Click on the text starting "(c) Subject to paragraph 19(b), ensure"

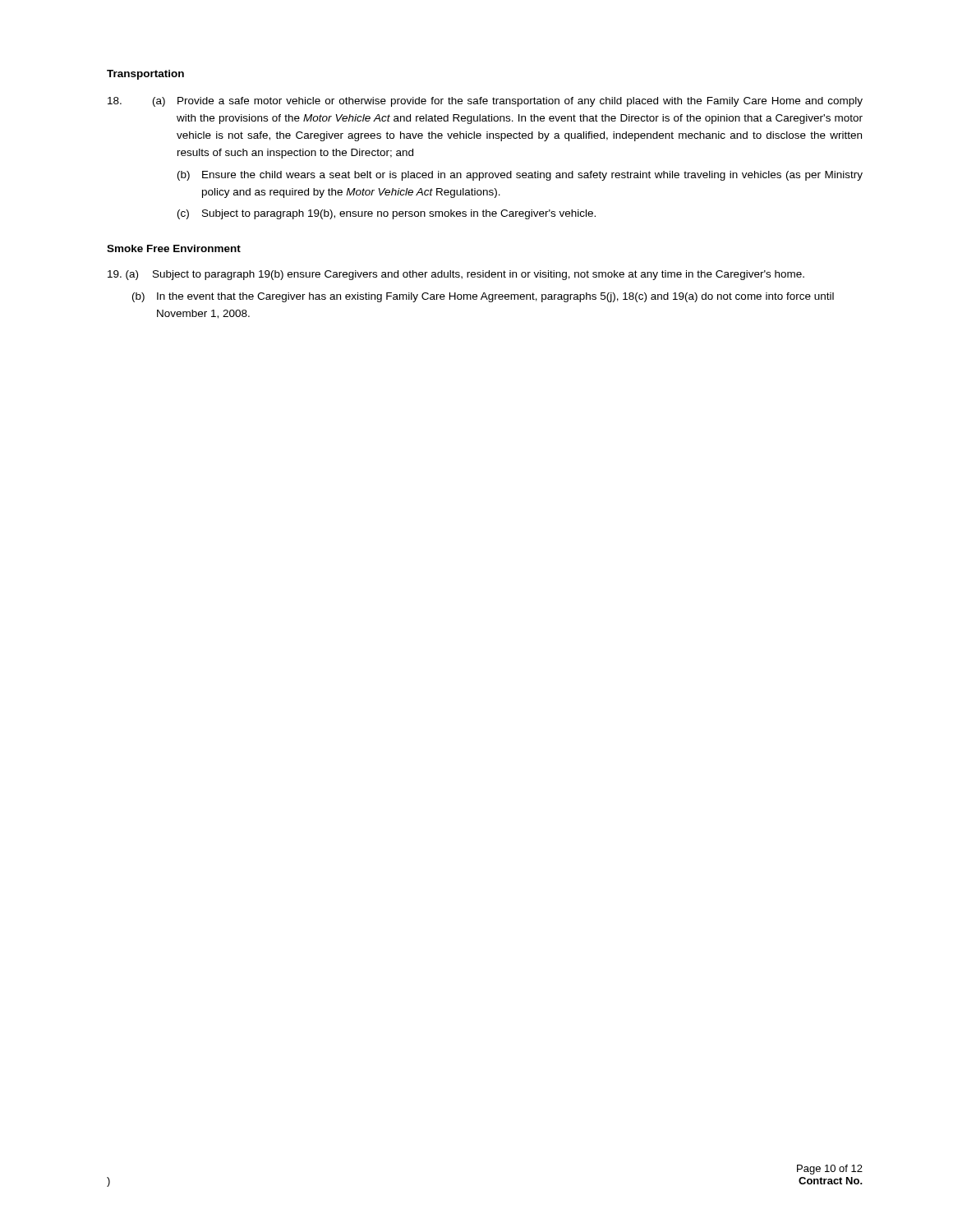[520, 214]
